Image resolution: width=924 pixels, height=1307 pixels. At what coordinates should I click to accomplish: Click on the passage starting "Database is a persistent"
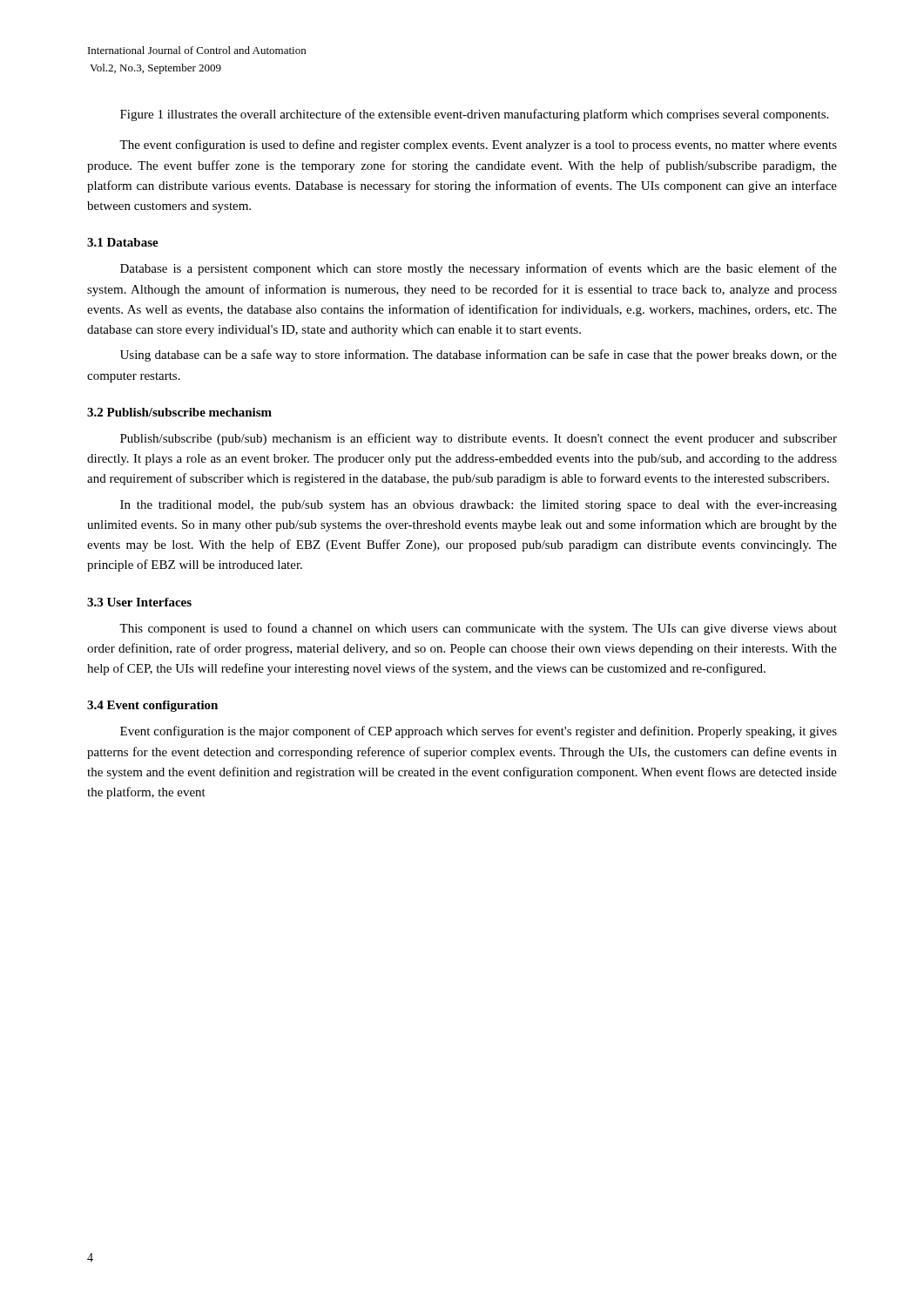coord(462,300)
